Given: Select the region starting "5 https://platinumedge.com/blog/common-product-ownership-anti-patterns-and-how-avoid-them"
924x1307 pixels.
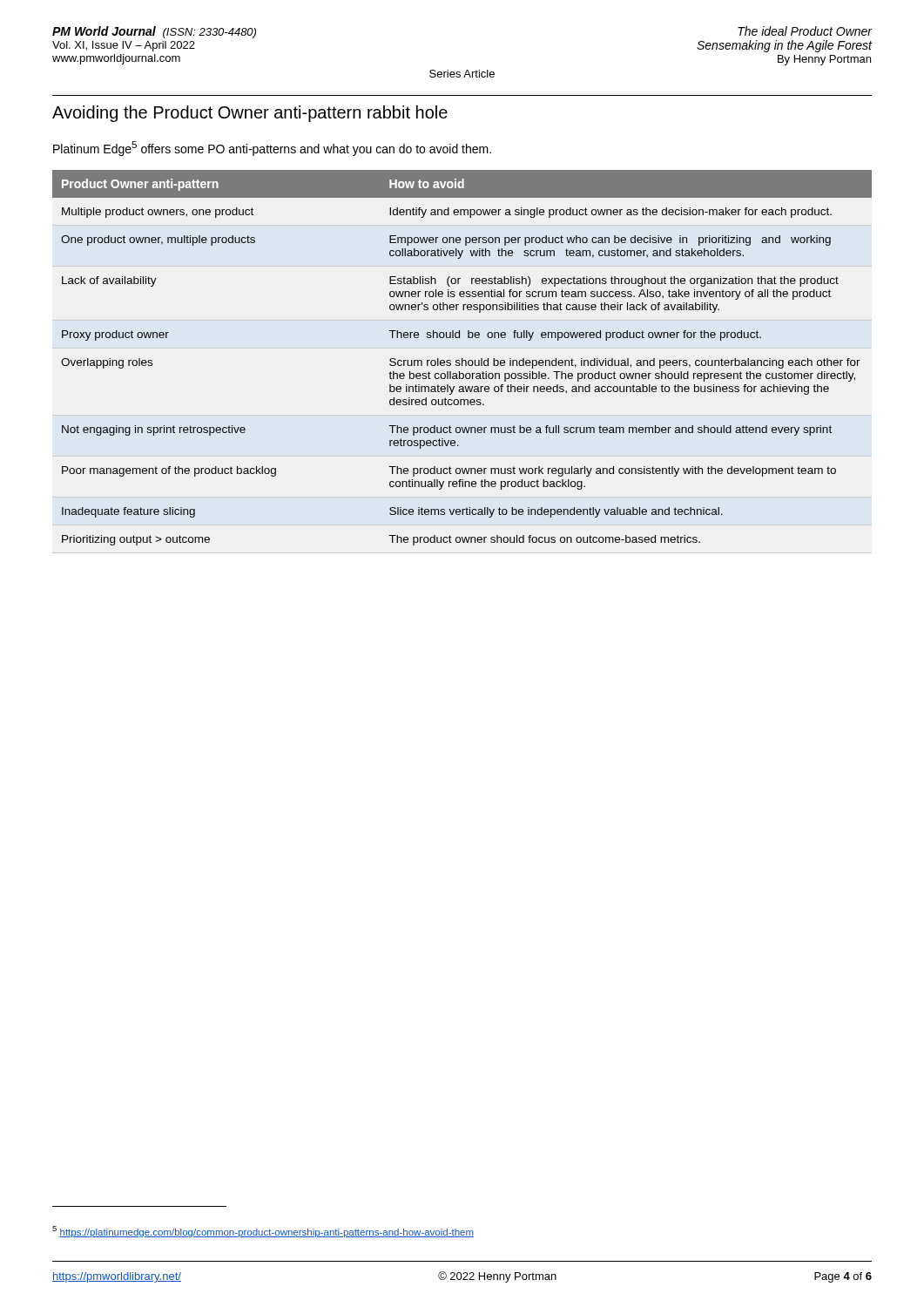Looking at the screenshot, I should point(263,1230).
